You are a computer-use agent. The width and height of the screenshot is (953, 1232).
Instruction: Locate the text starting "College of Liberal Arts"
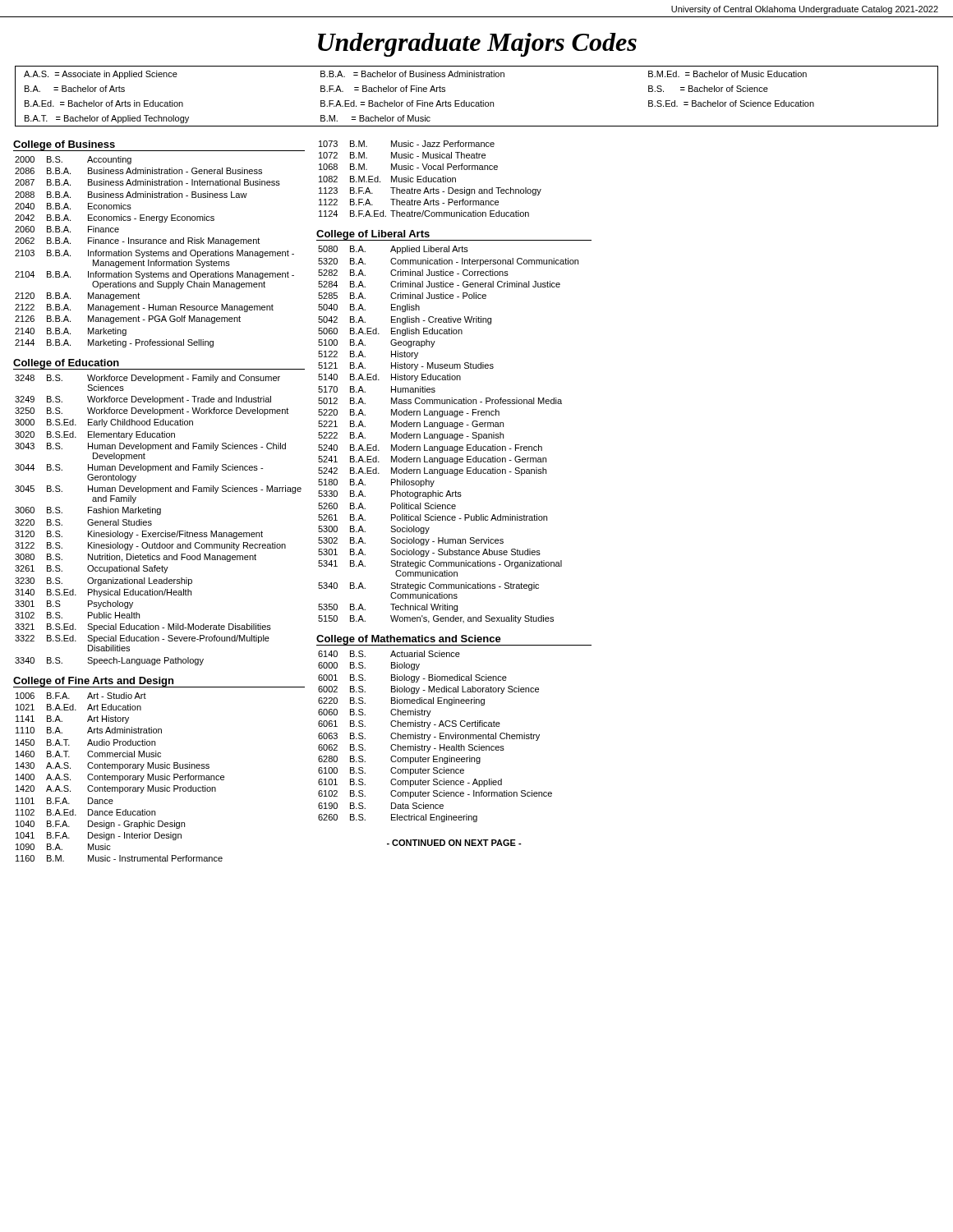[373, 234]
